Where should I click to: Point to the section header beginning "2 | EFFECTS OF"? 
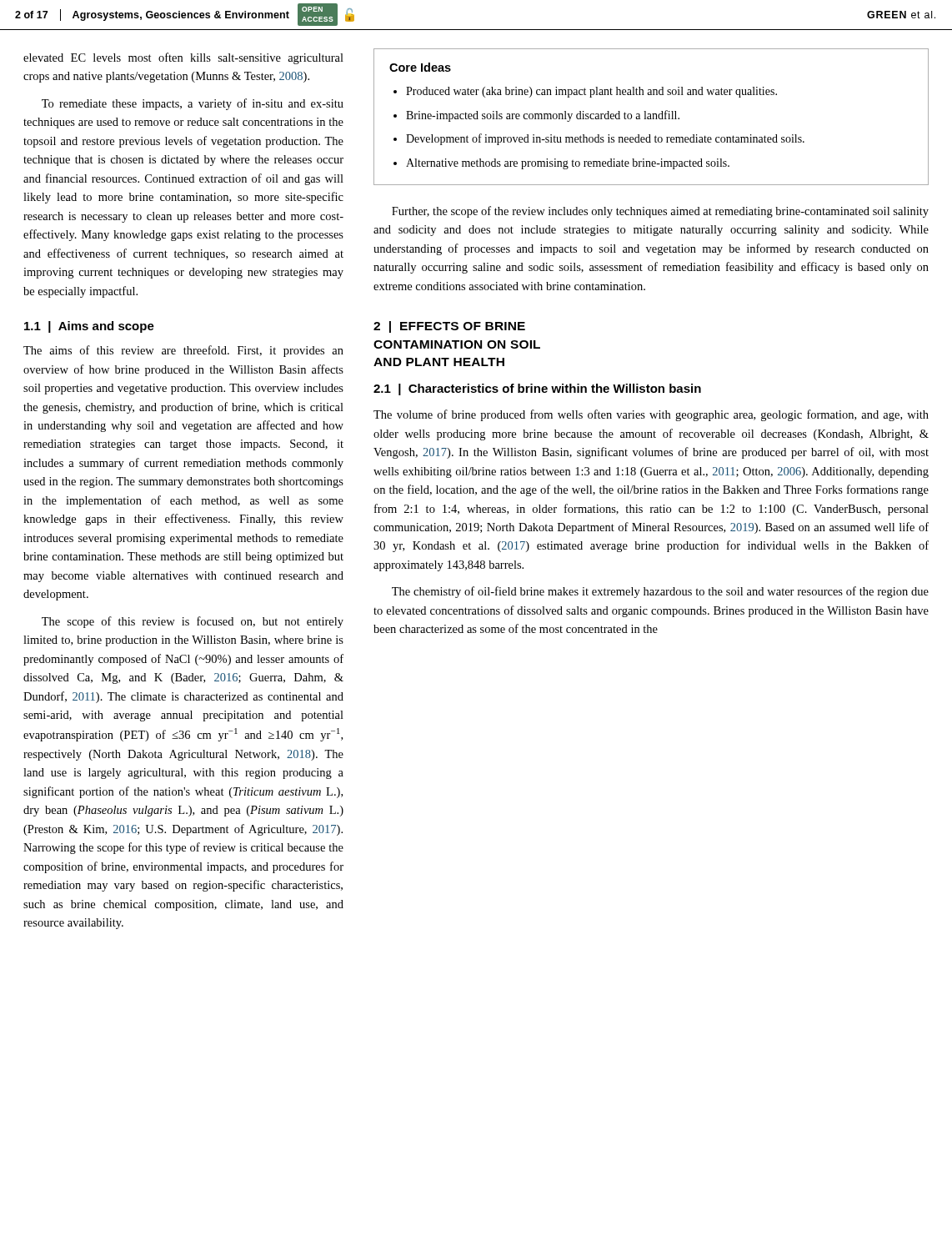[x=457, y=344]
